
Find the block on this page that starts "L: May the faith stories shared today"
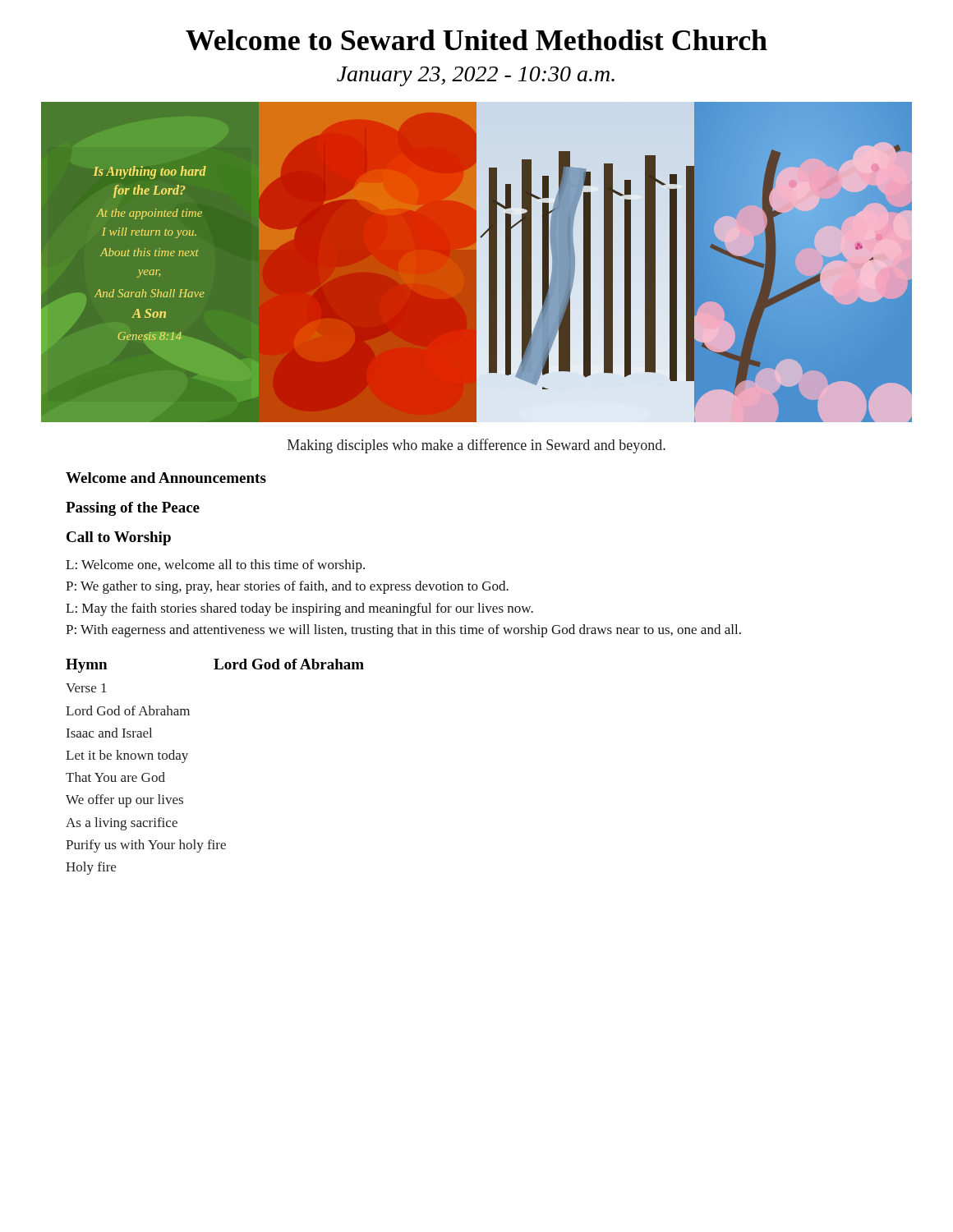[x=300, y=608]
